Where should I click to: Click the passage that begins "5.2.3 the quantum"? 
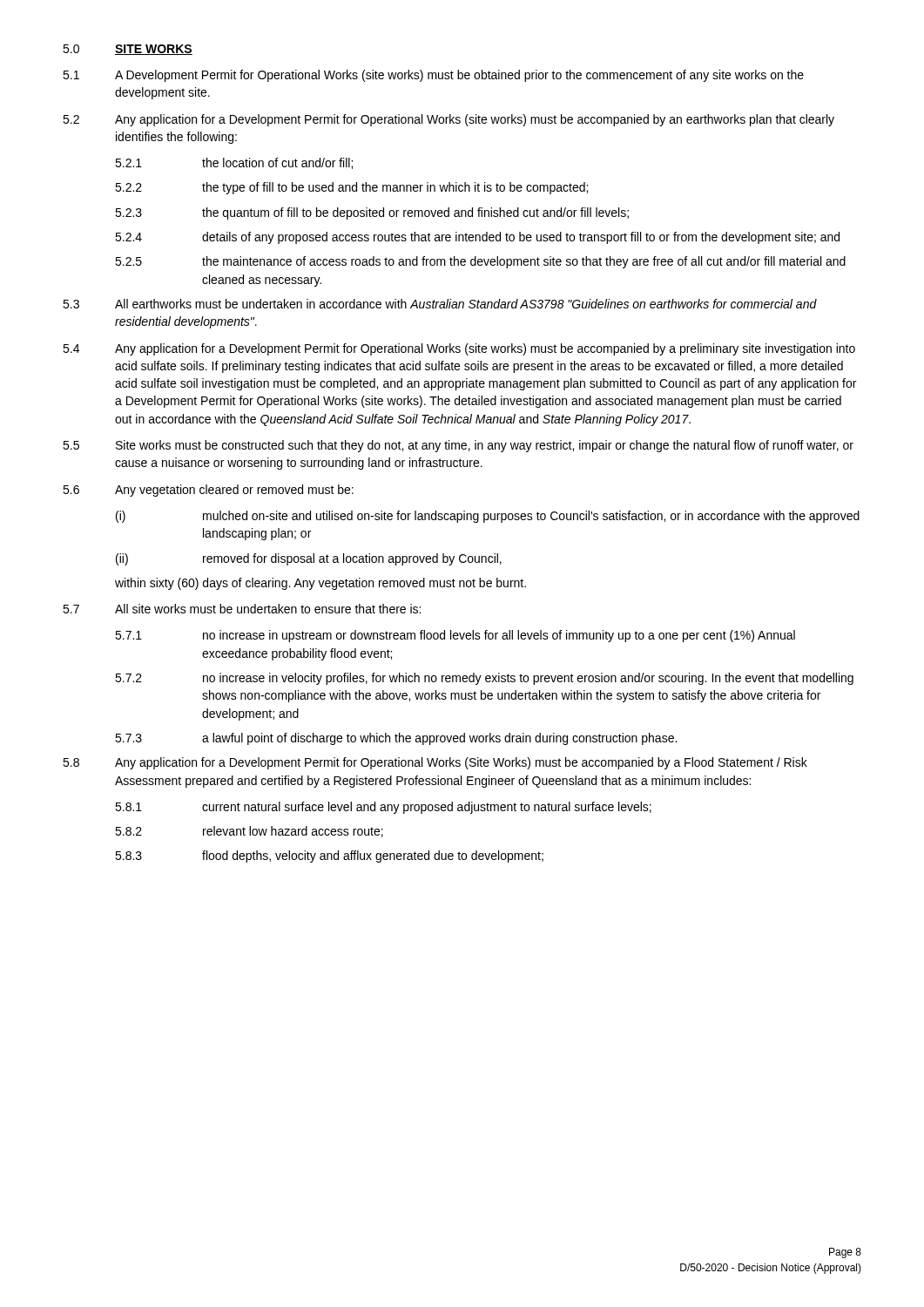click(x=488, y=213)
